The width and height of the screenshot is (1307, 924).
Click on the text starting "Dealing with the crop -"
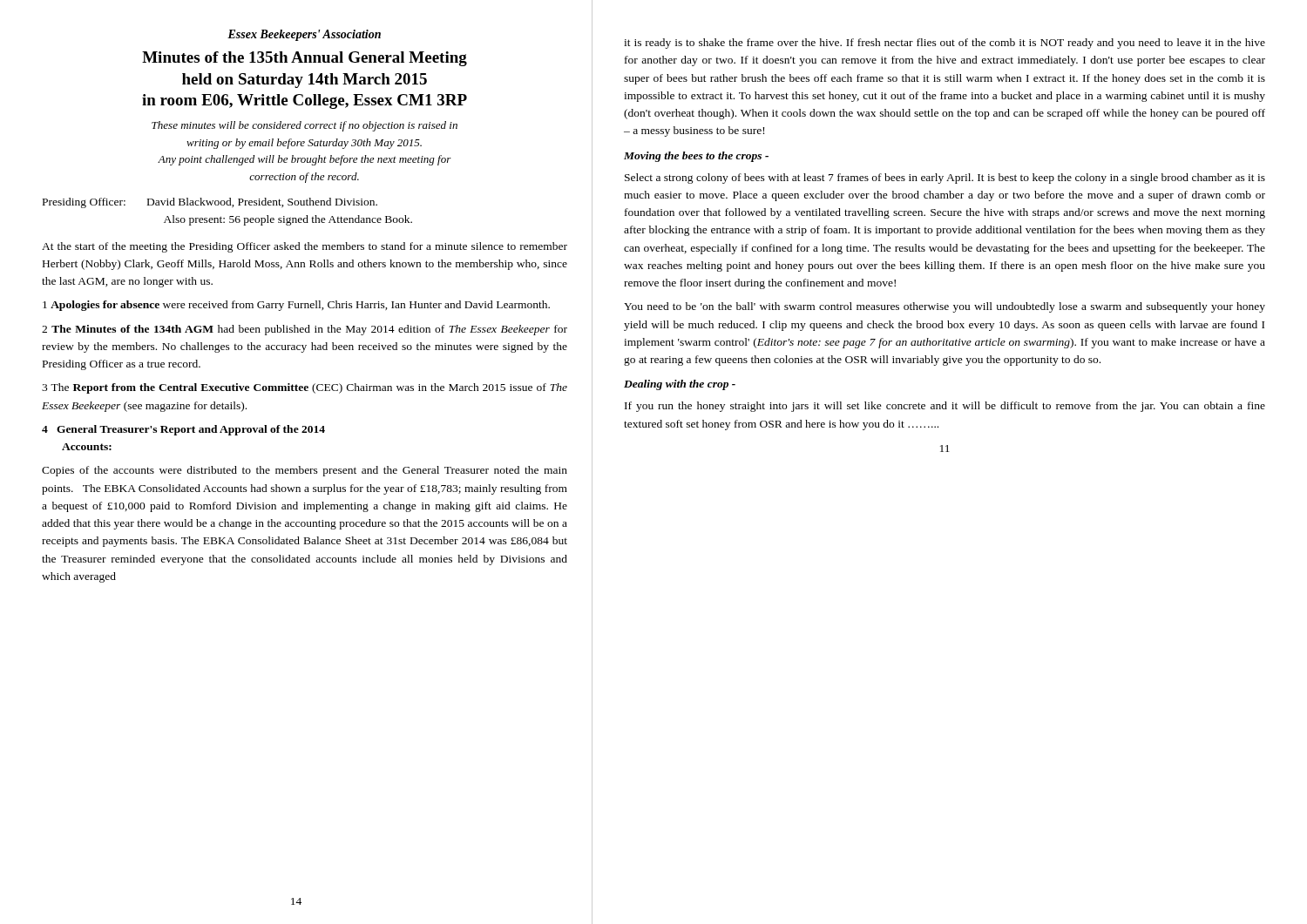point(680,384)
